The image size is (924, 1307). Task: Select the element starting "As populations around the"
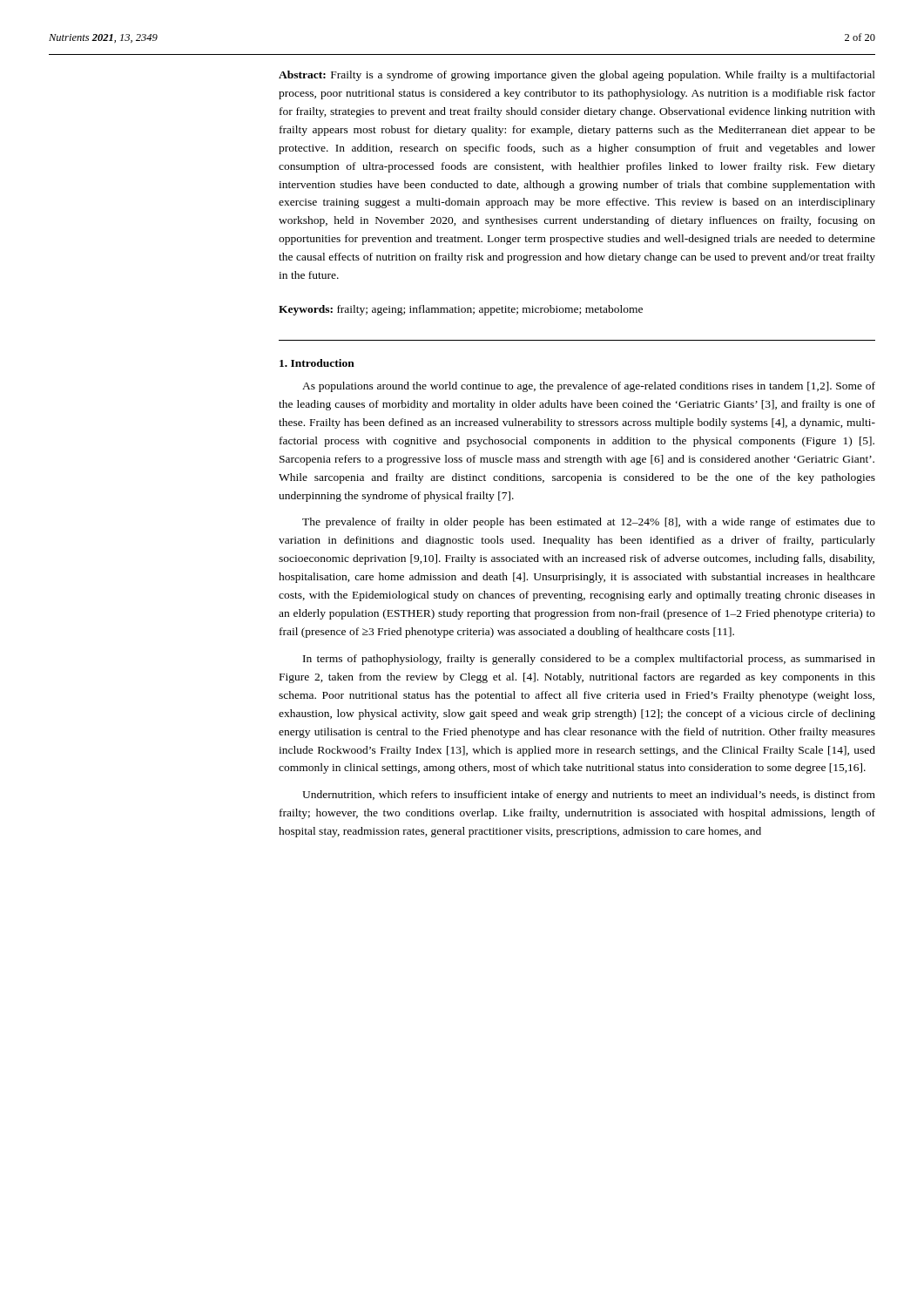click(x=577, y=609)
